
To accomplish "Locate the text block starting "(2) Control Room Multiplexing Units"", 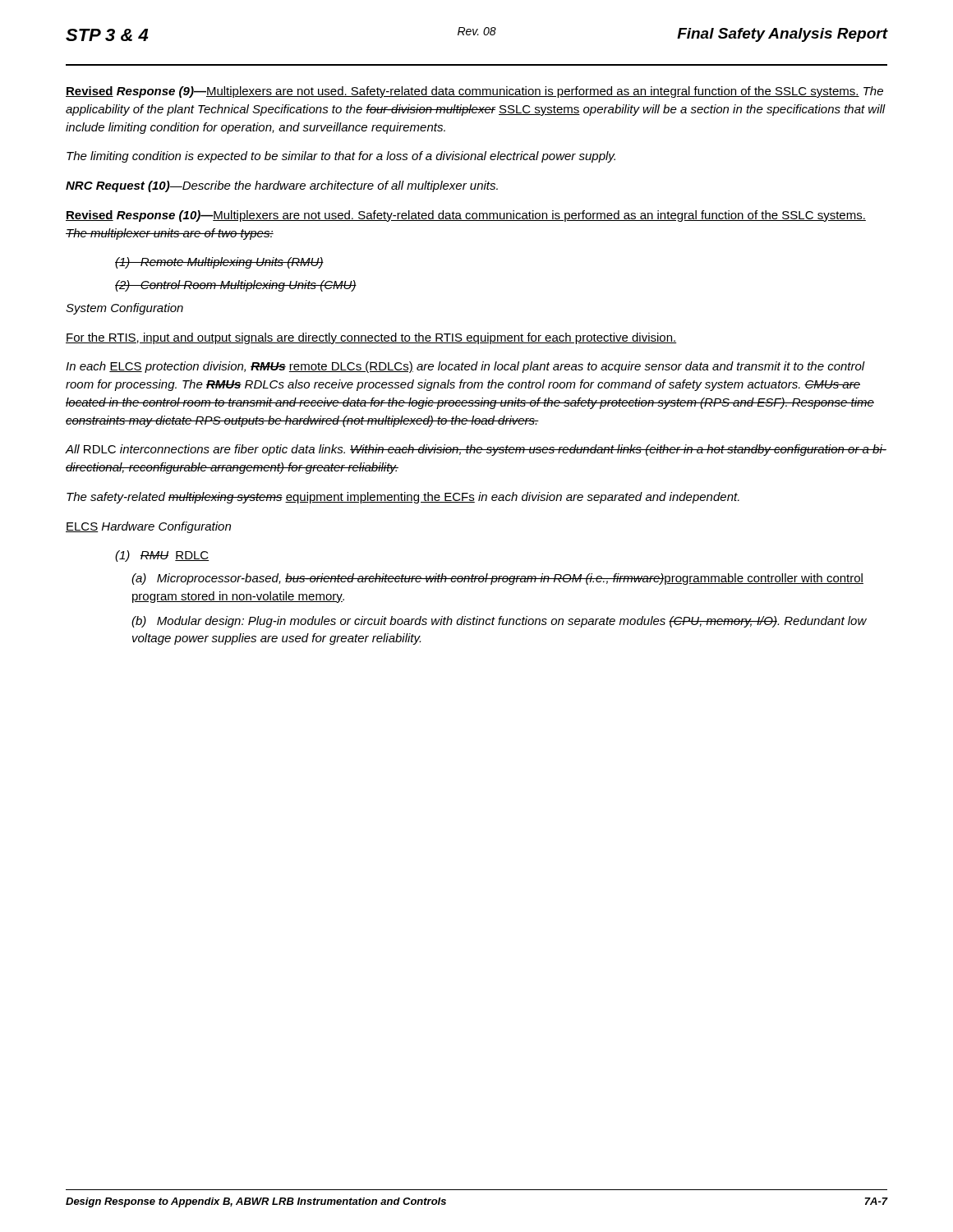I will [x=236, y=285].
